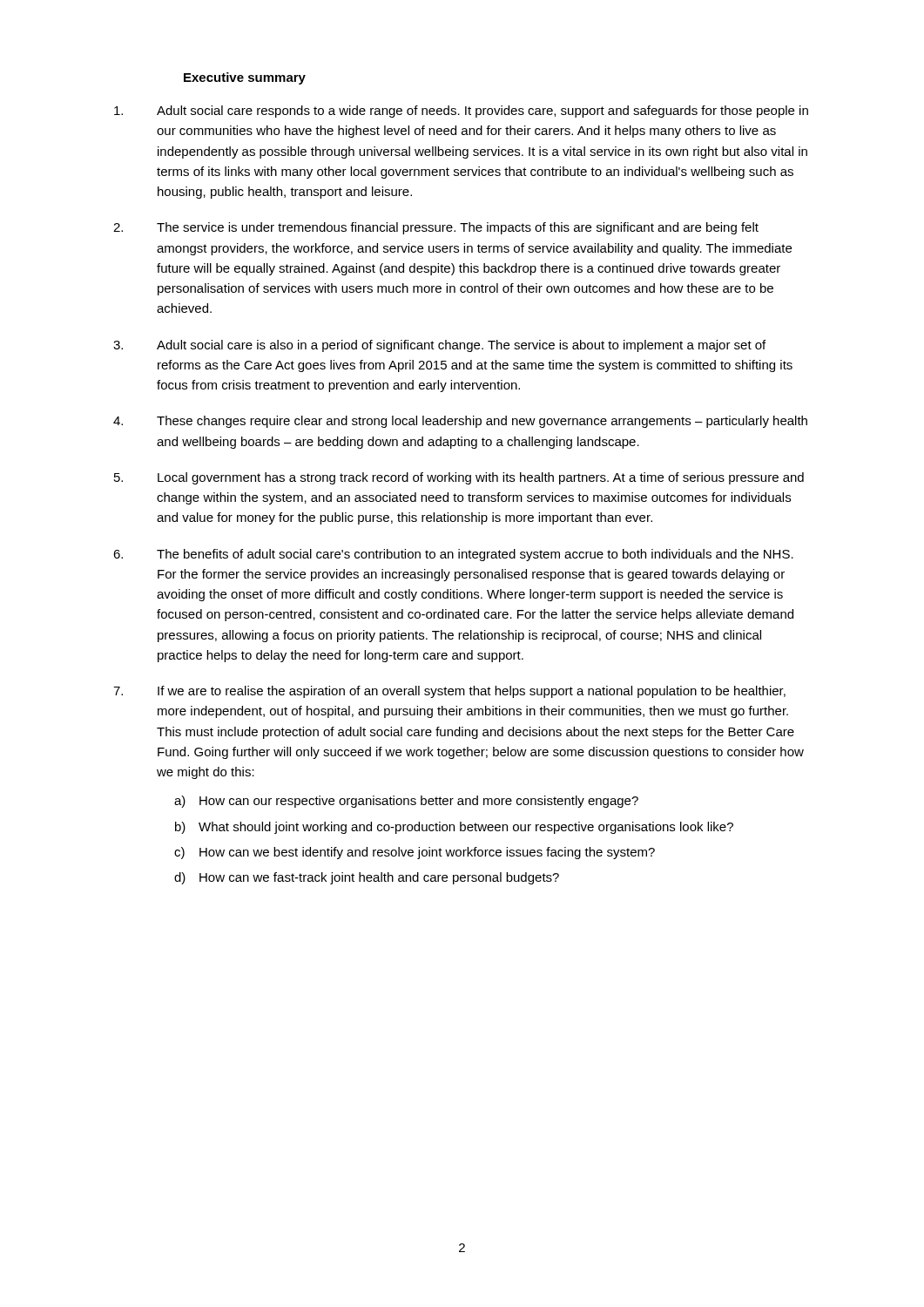Find the list item containing "a) How can our respective organisations"
This screenshot has height=1307, width=924.
pos(492,801)
